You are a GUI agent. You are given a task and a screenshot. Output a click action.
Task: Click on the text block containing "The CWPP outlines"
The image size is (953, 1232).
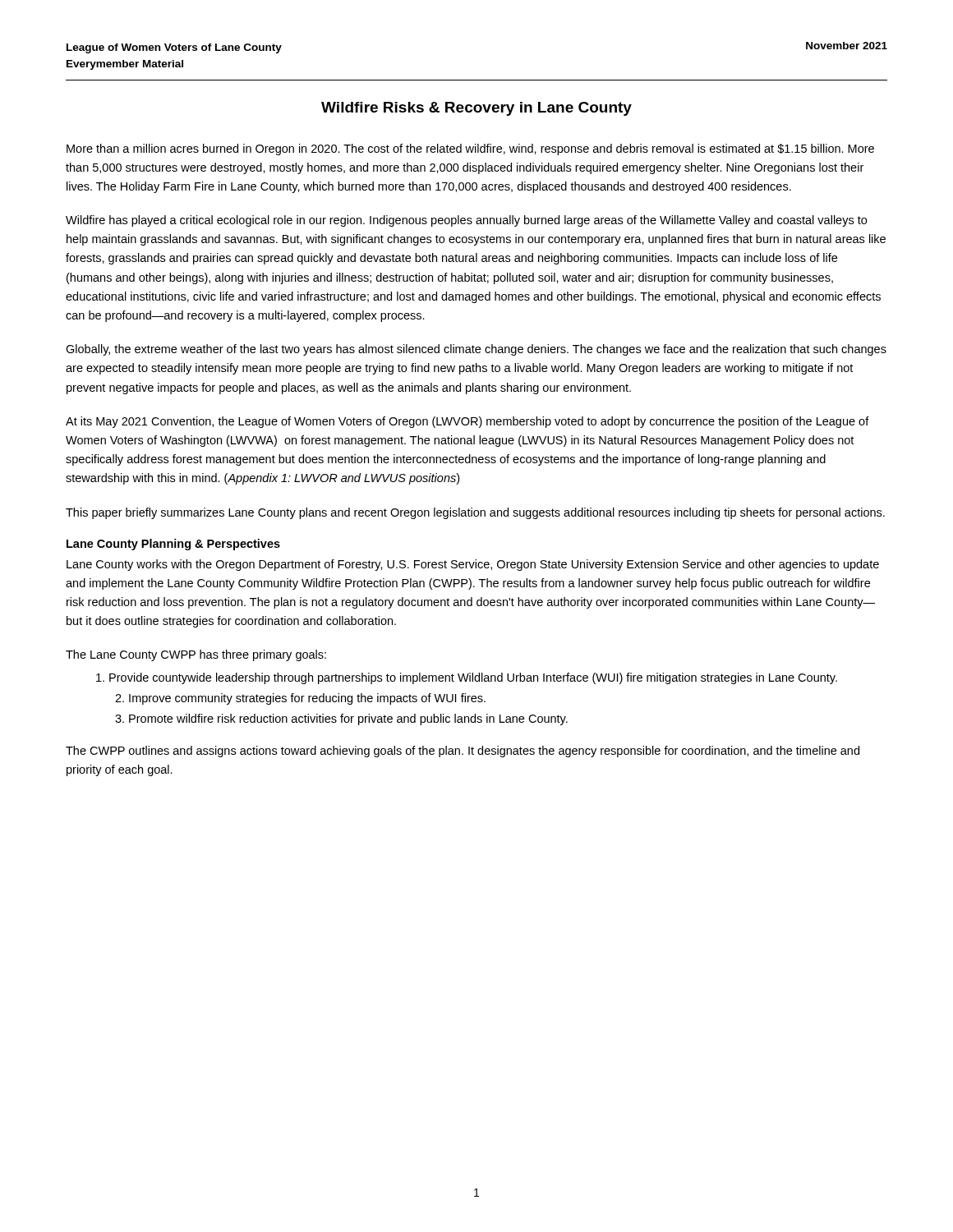pyautogui.click(x=463, y=760)
